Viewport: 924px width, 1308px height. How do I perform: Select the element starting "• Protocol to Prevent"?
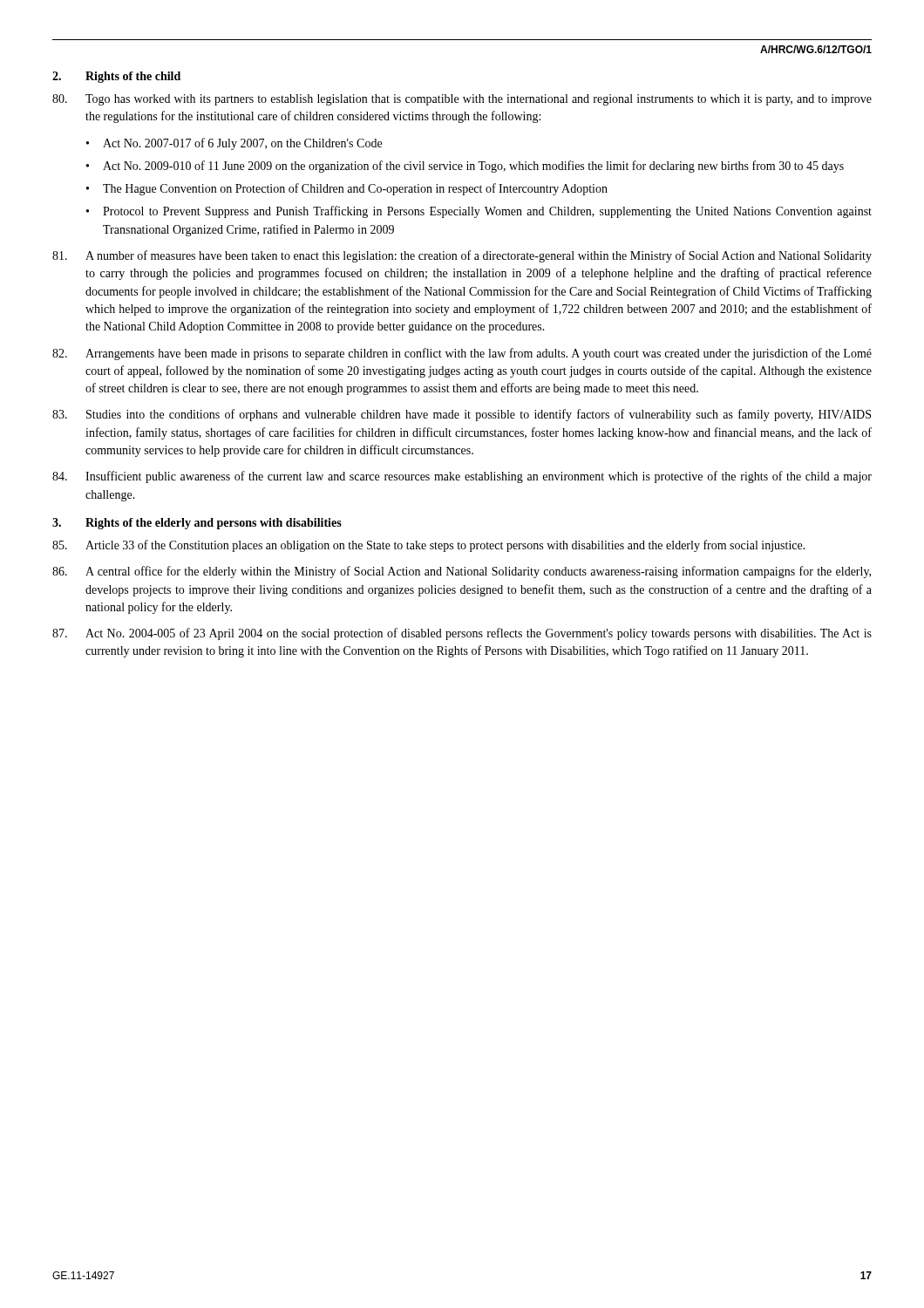point(479,221)
